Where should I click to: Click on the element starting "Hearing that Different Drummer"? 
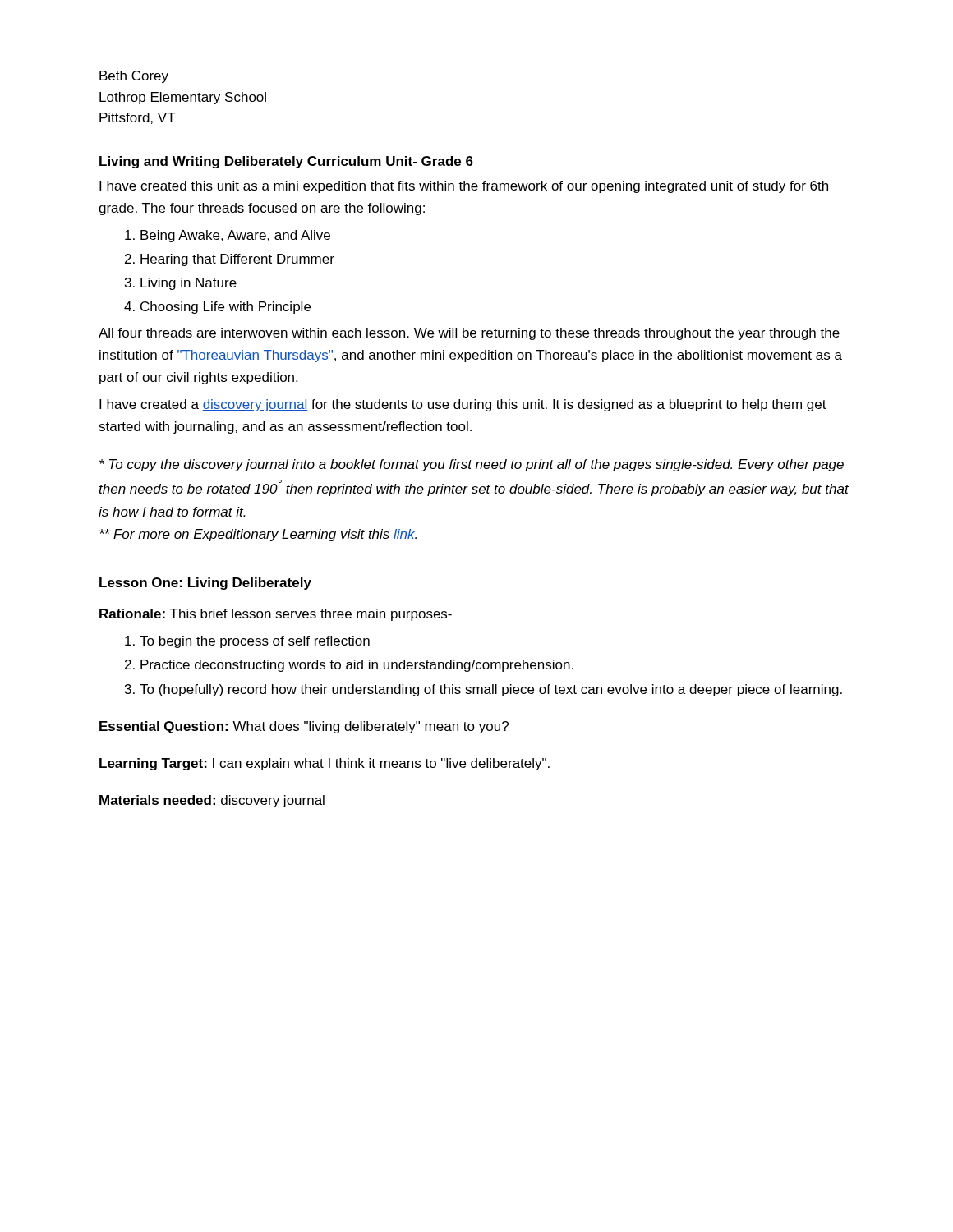(237, 259)
